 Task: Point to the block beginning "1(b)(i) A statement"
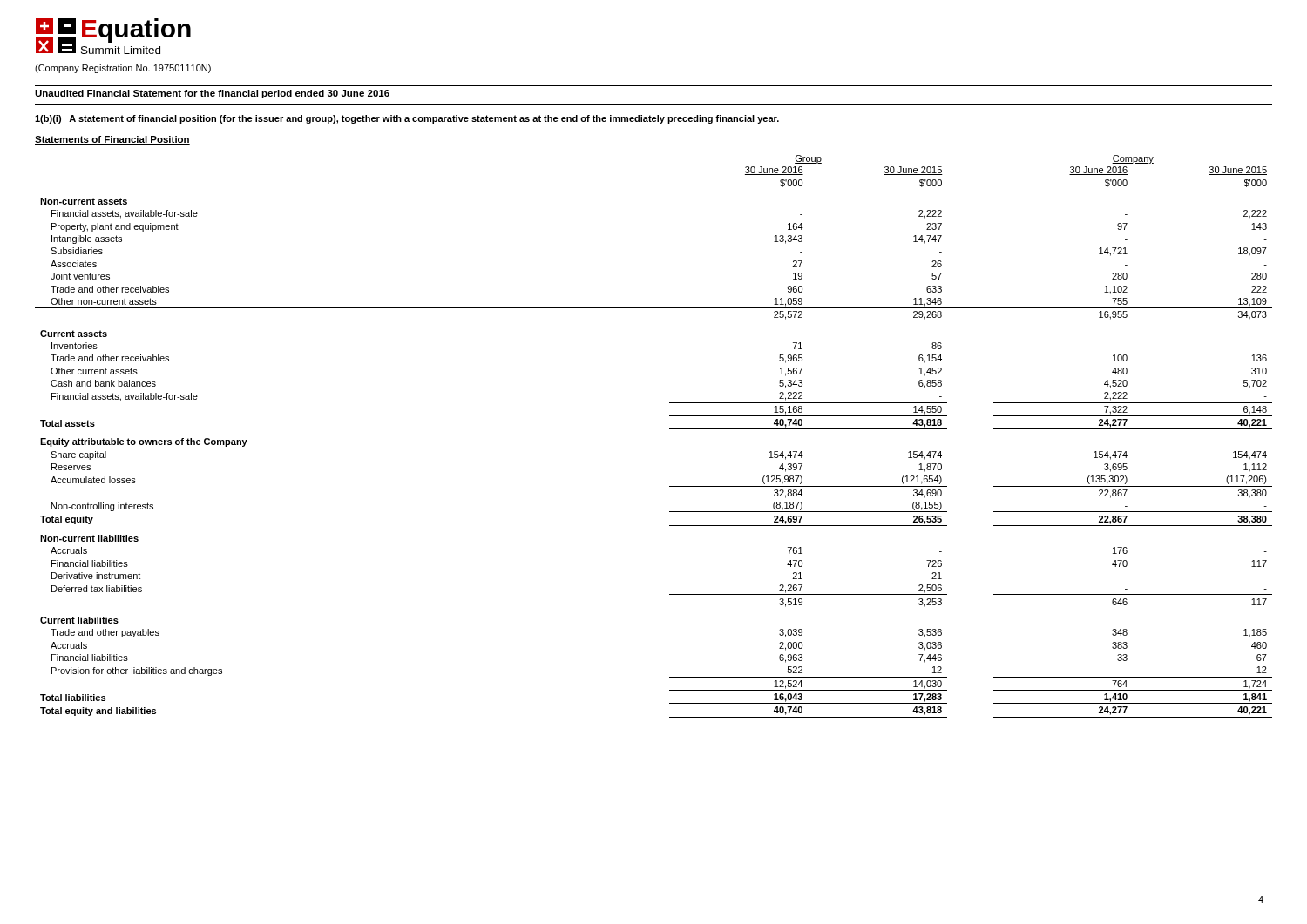coord(407,118)
